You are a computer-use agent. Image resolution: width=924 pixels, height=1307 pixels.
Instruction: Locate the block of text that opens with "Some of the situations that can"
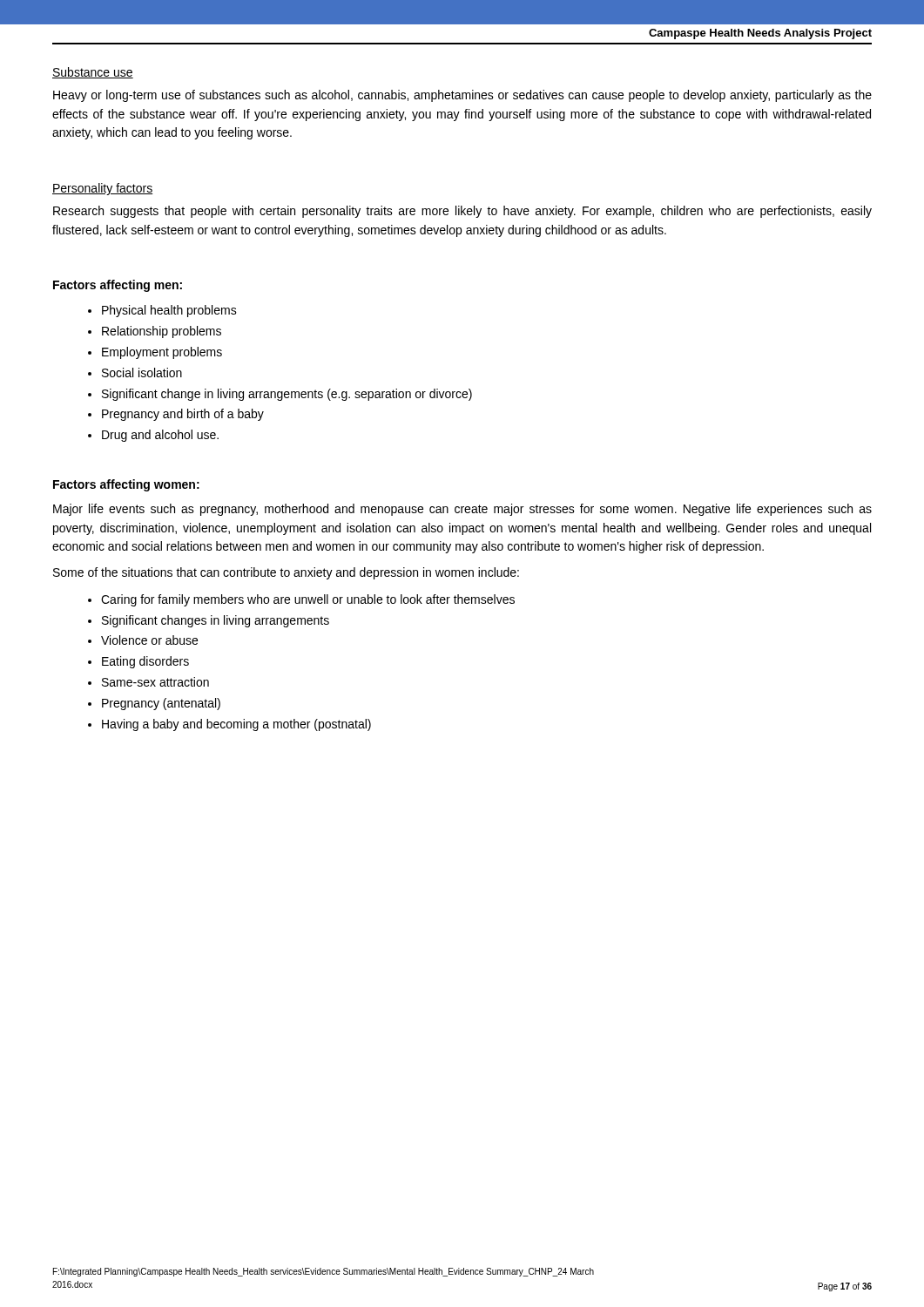coord(286,573)
